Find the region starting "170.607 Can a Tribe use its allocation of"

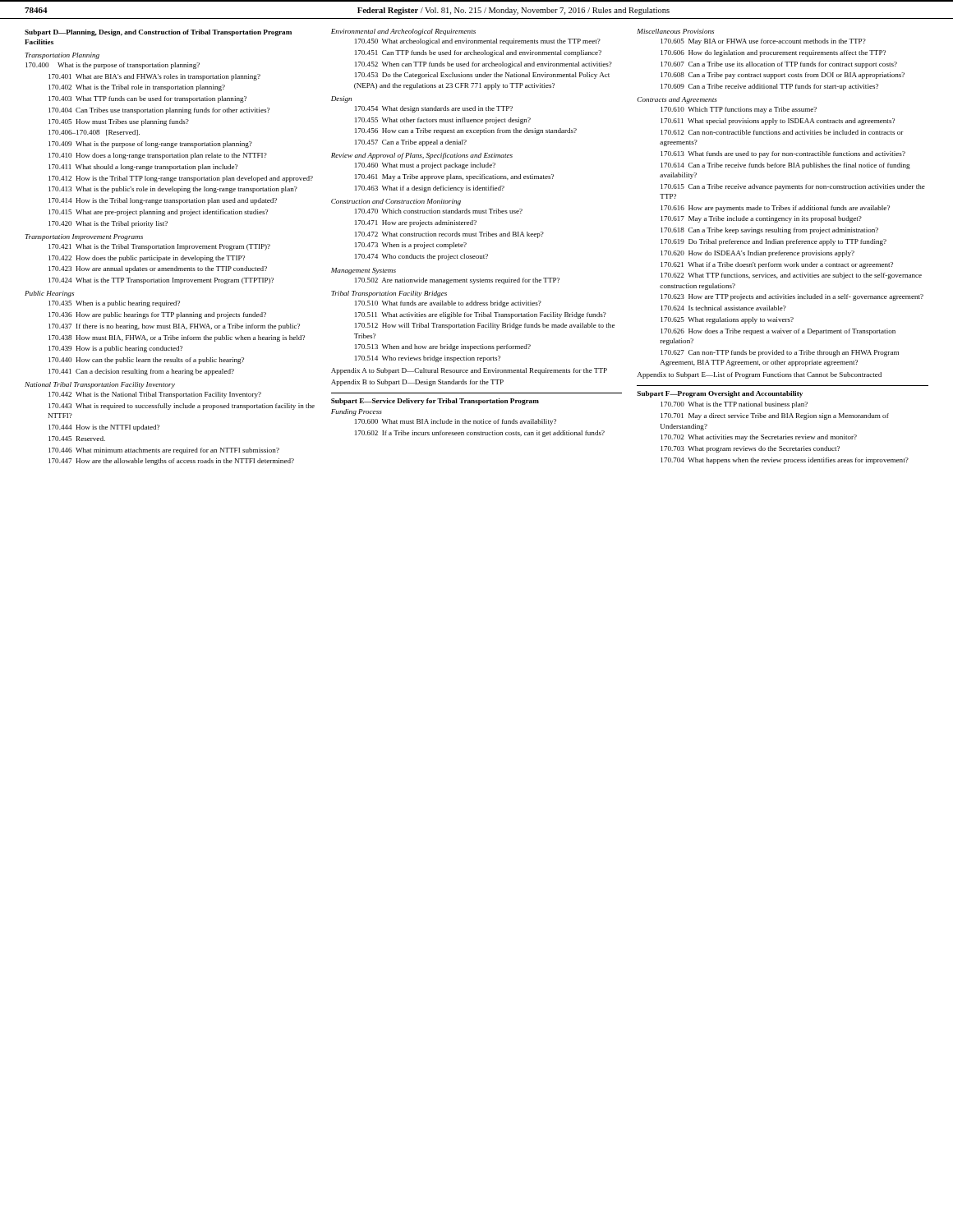(x=779, y=64)
